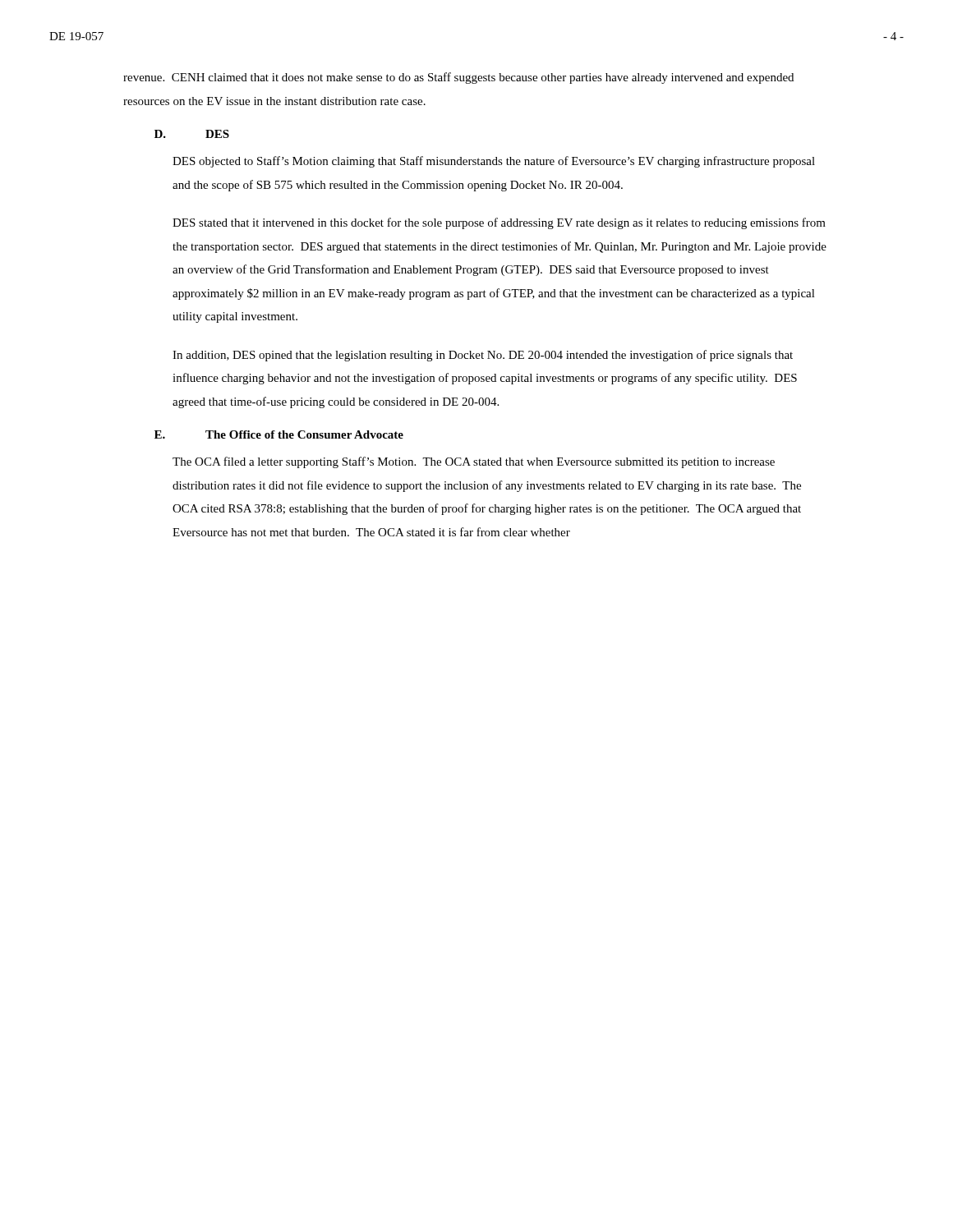Viewport: 953px width, 1232px height.
Task: Find the block on this page that starts "The OCA filed a"
Action: click(487, 497)
